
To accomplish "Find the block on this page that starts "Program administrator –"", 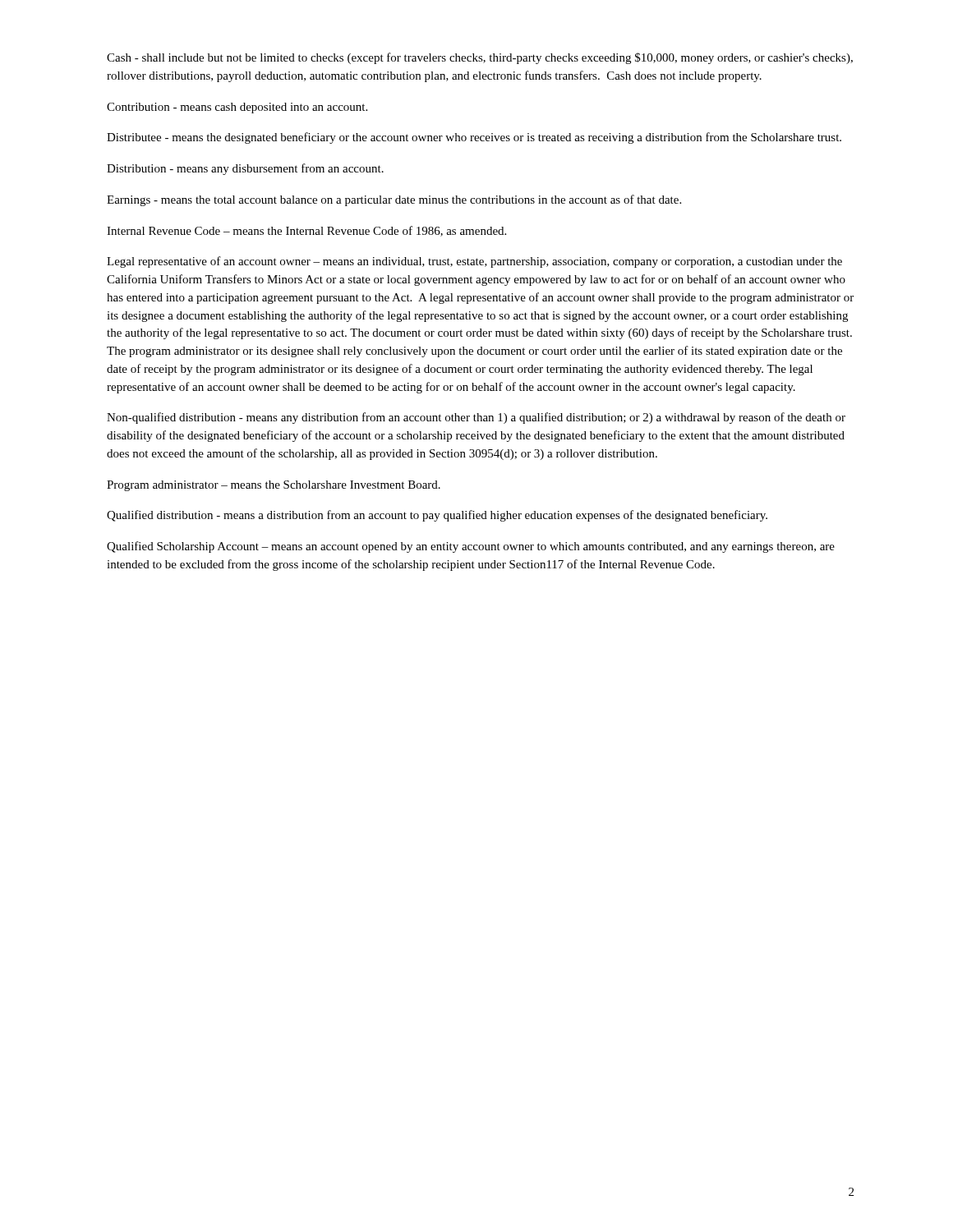I will [x=274, y=484].
